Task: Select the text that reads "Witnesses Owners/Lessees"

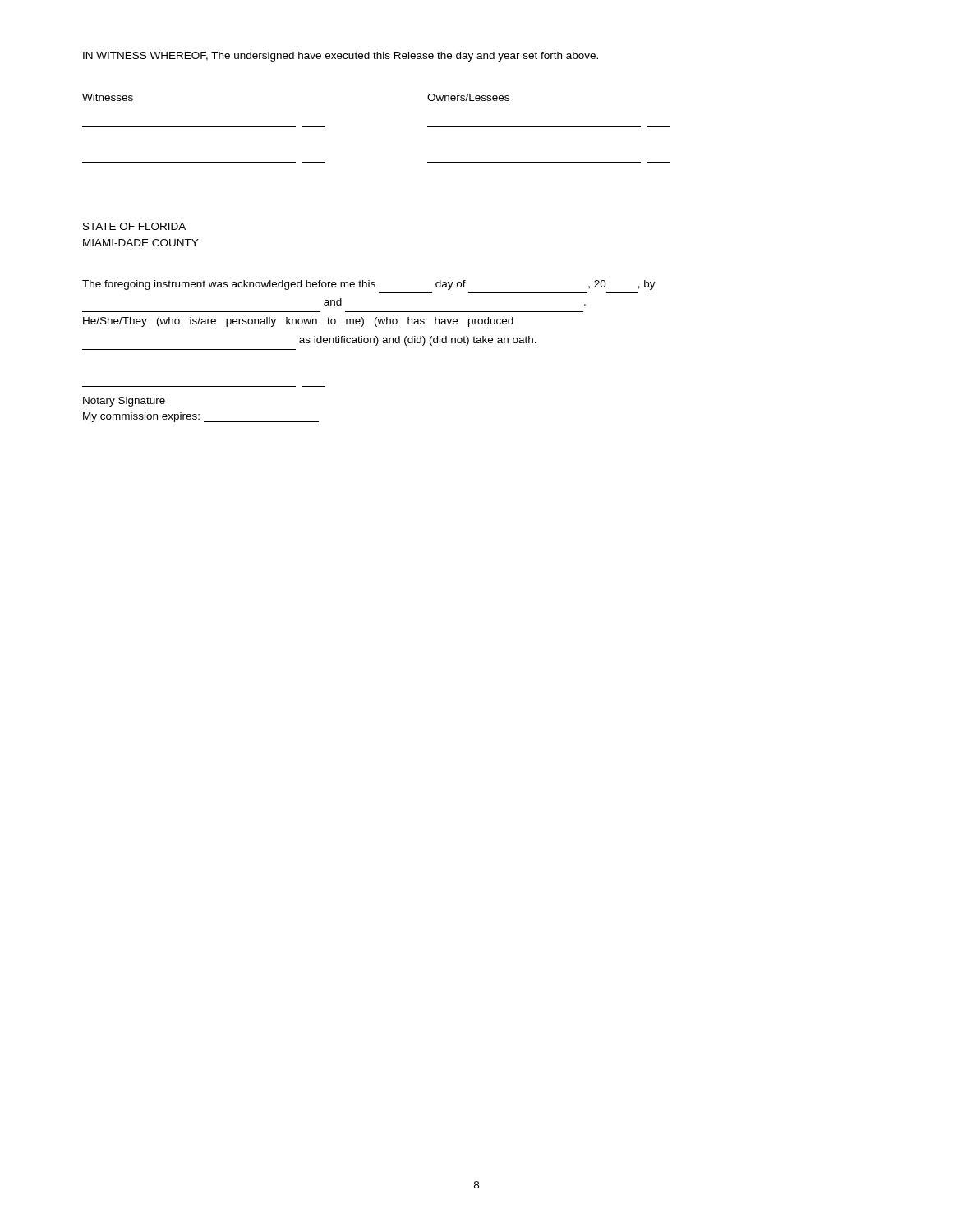Action: 427,138
